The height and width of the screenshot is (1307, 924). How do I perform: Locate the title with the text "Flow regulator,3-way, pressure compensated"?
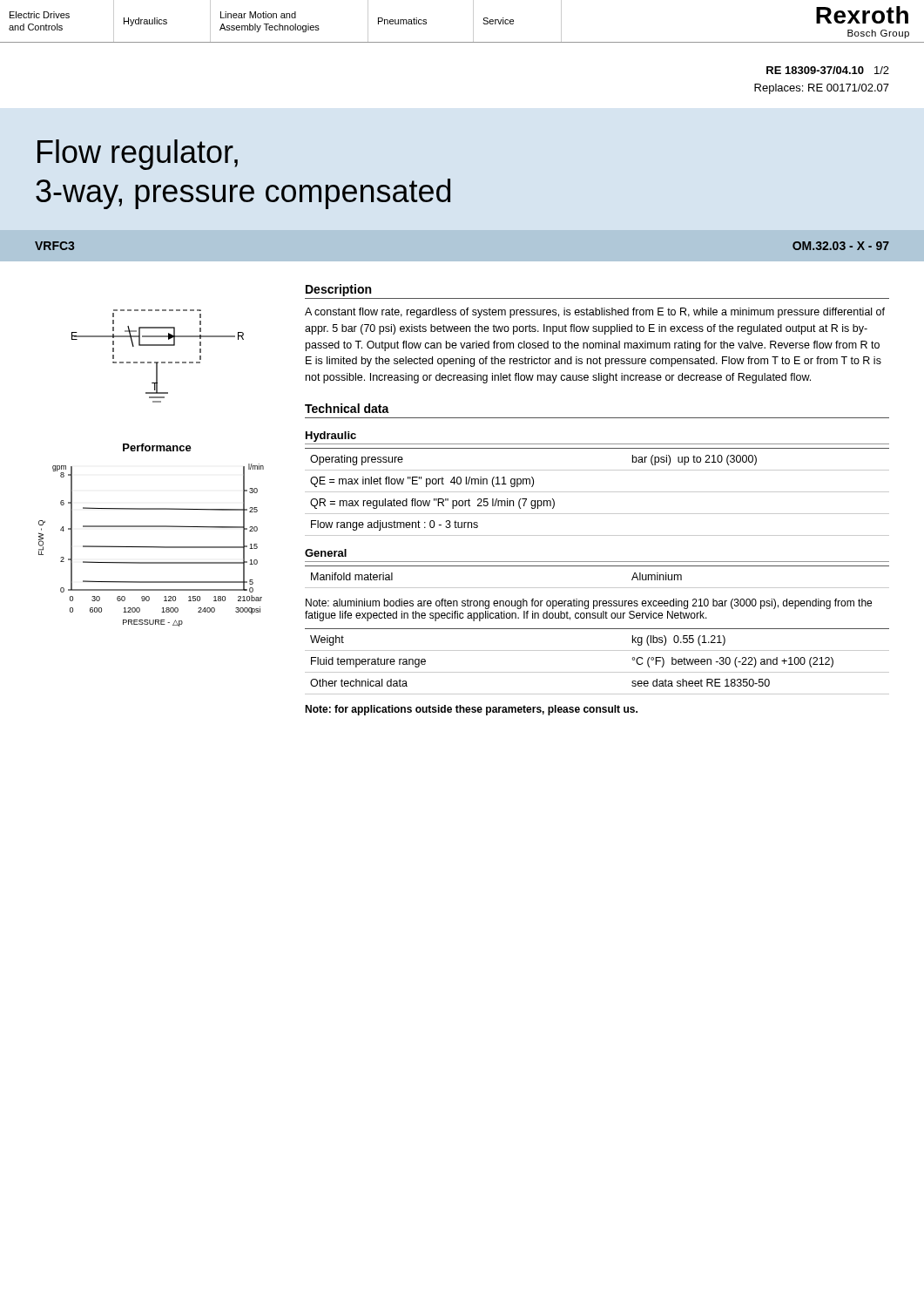pyautogui.click(x=462, y=172)
